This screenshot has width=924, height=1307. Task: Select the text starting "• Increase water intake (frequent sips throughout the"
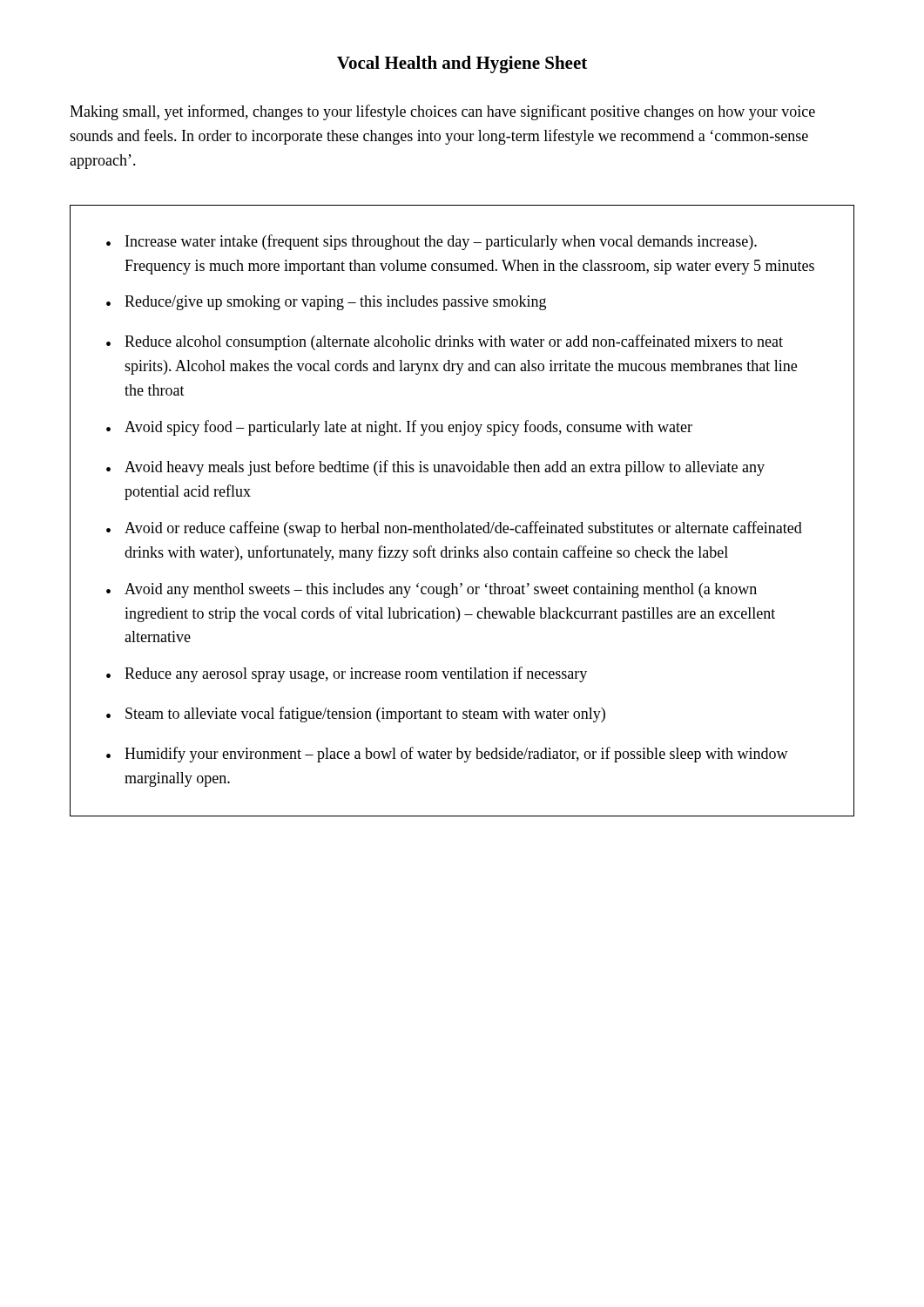462,254
